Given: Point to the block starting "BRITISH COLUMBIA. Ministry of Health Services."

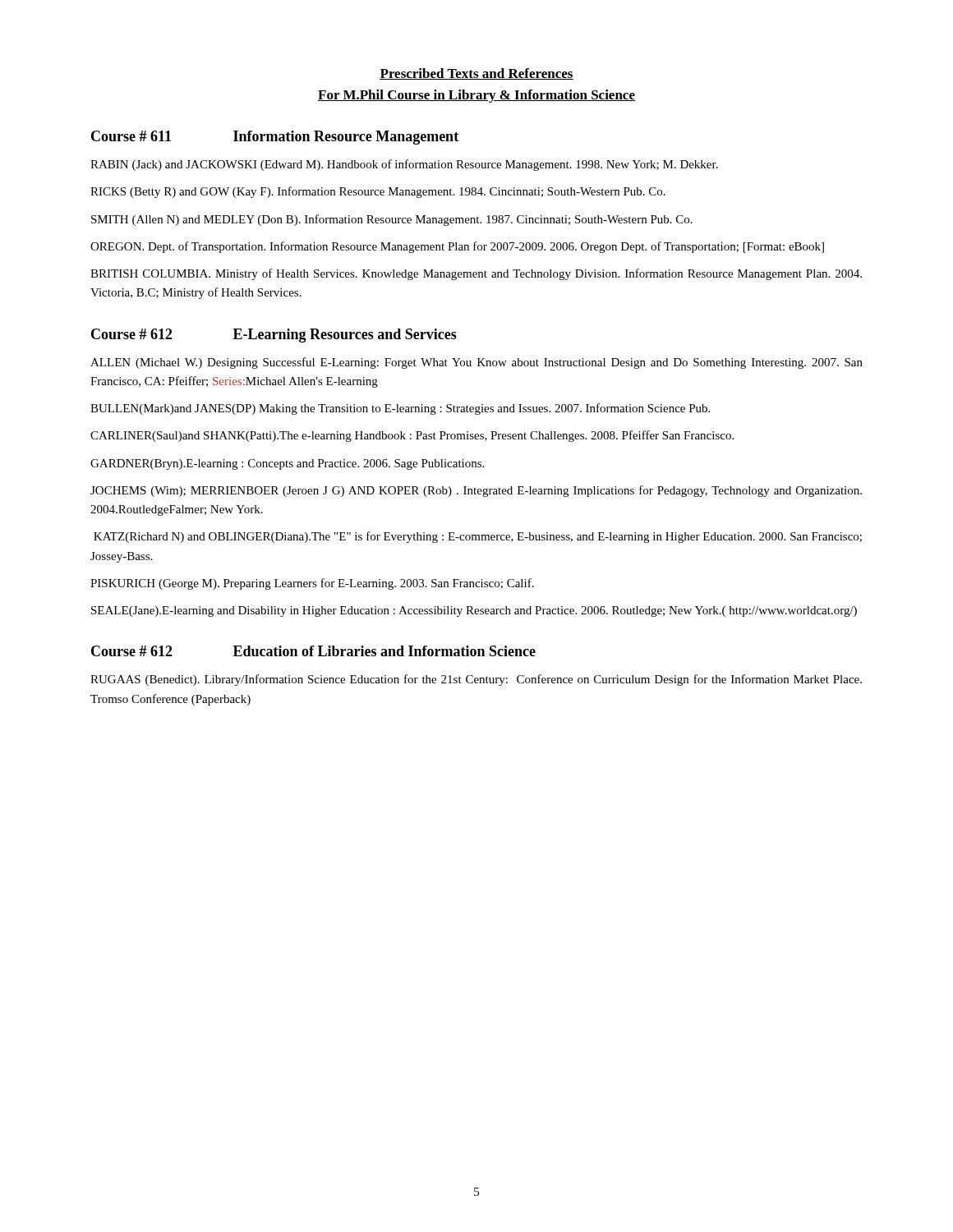Looking at the screenshot, I should (x=476, y=283).
